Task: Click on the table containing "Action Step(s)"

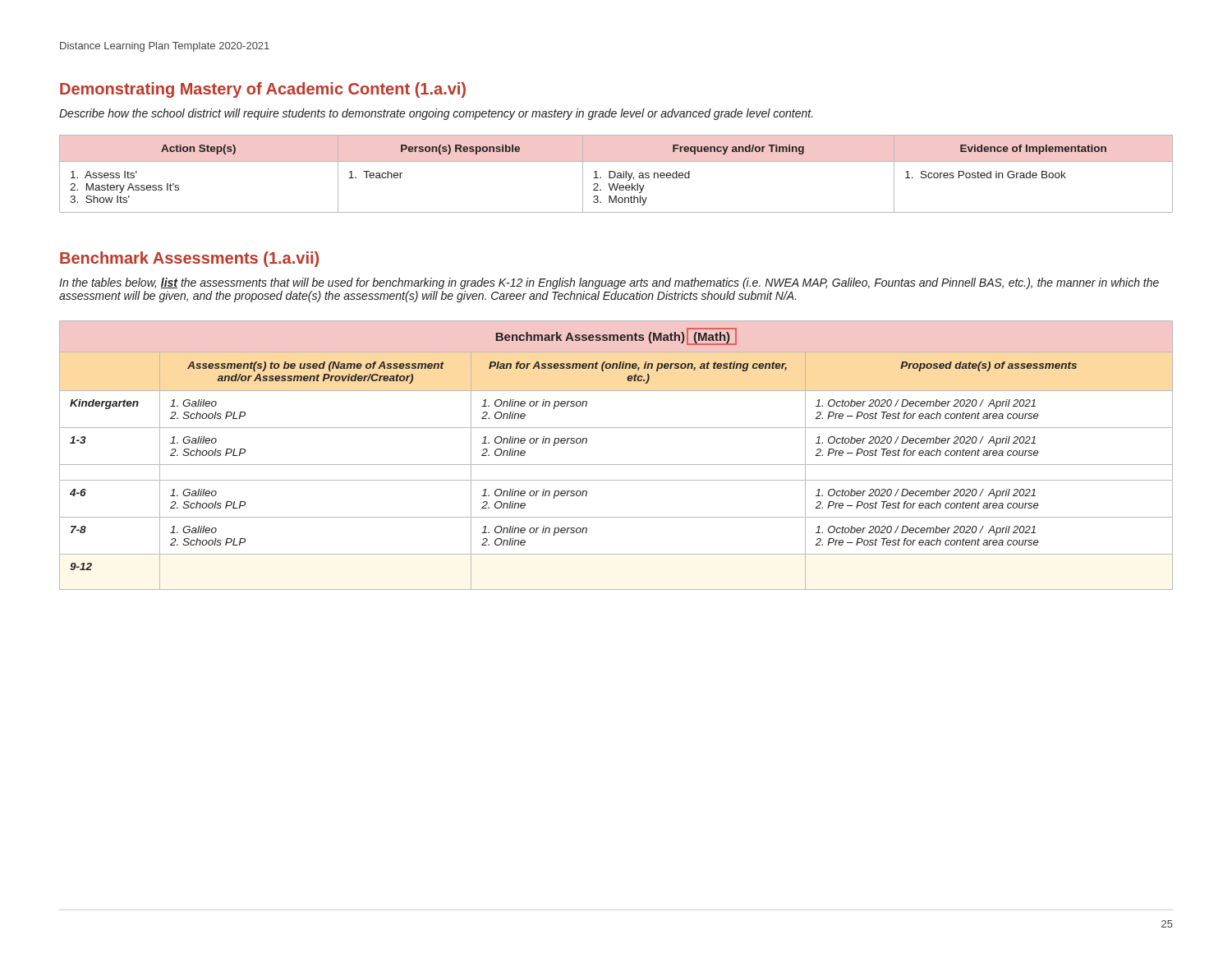Action: tap(616, 174)
